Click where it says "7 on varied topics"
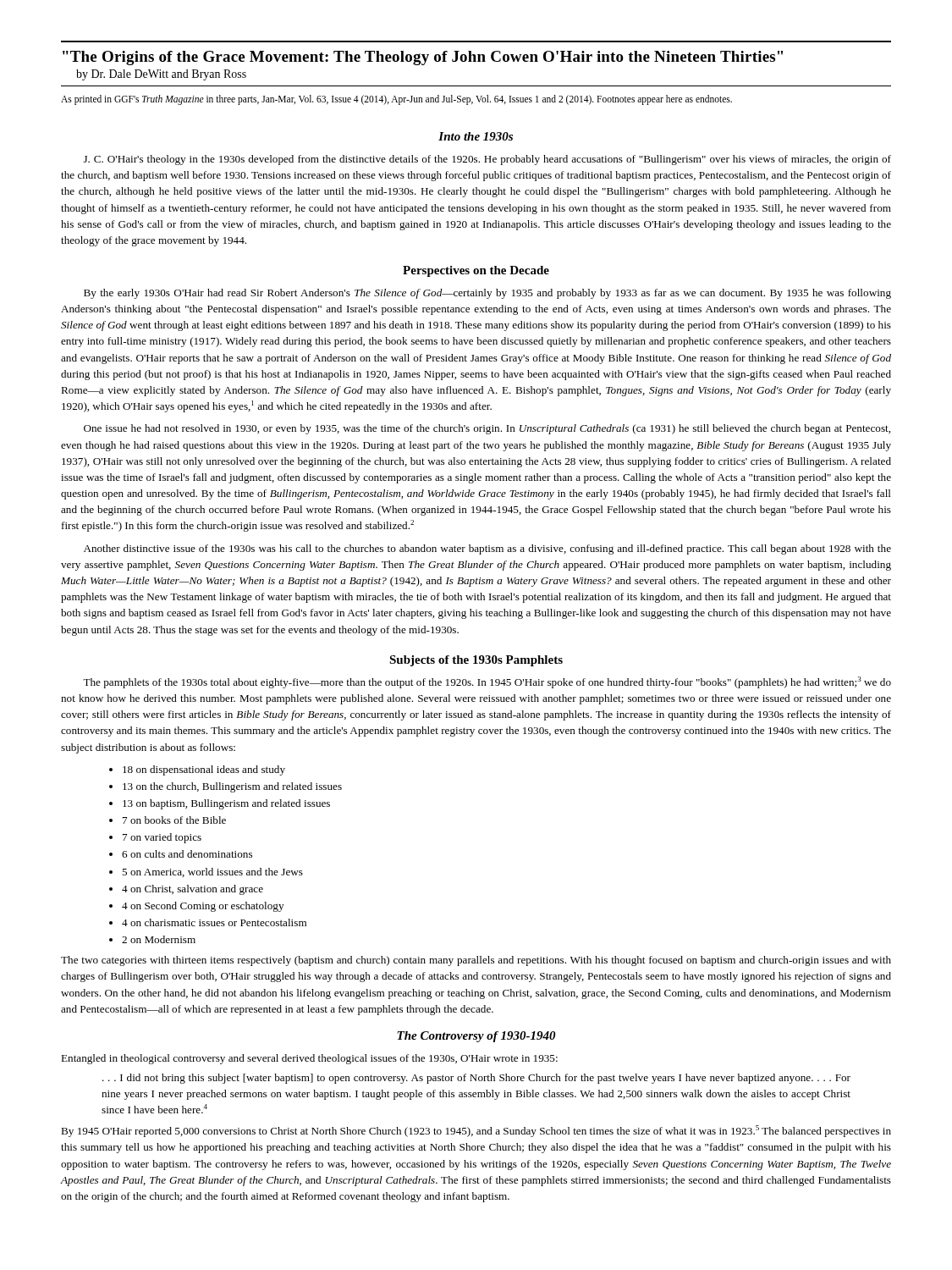This screenshot has height=1270, width=952. [x=162, y=837]
